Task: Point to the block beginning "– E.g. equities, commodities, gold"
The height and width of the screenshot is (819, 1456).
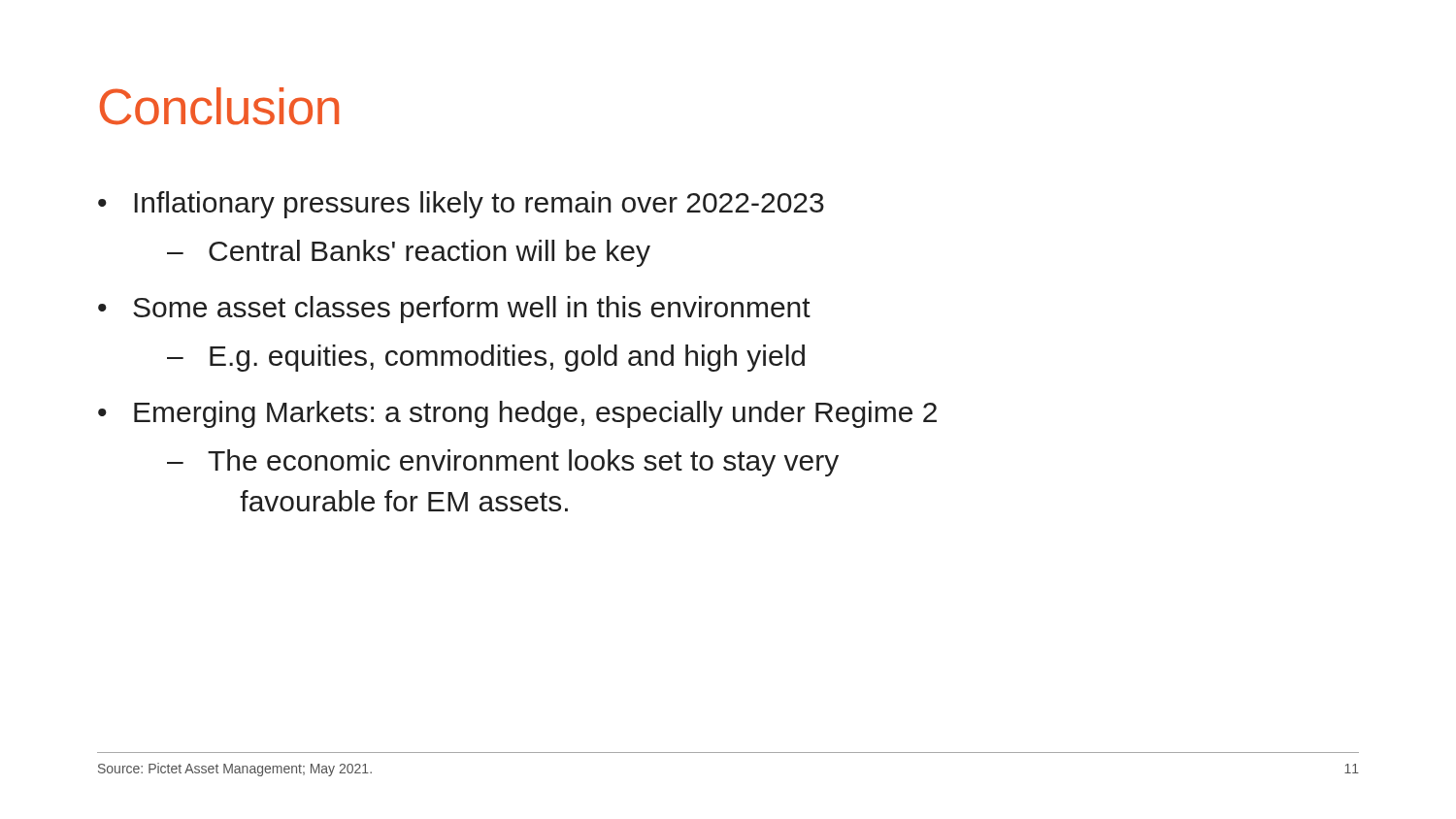Action: (487, 356)
